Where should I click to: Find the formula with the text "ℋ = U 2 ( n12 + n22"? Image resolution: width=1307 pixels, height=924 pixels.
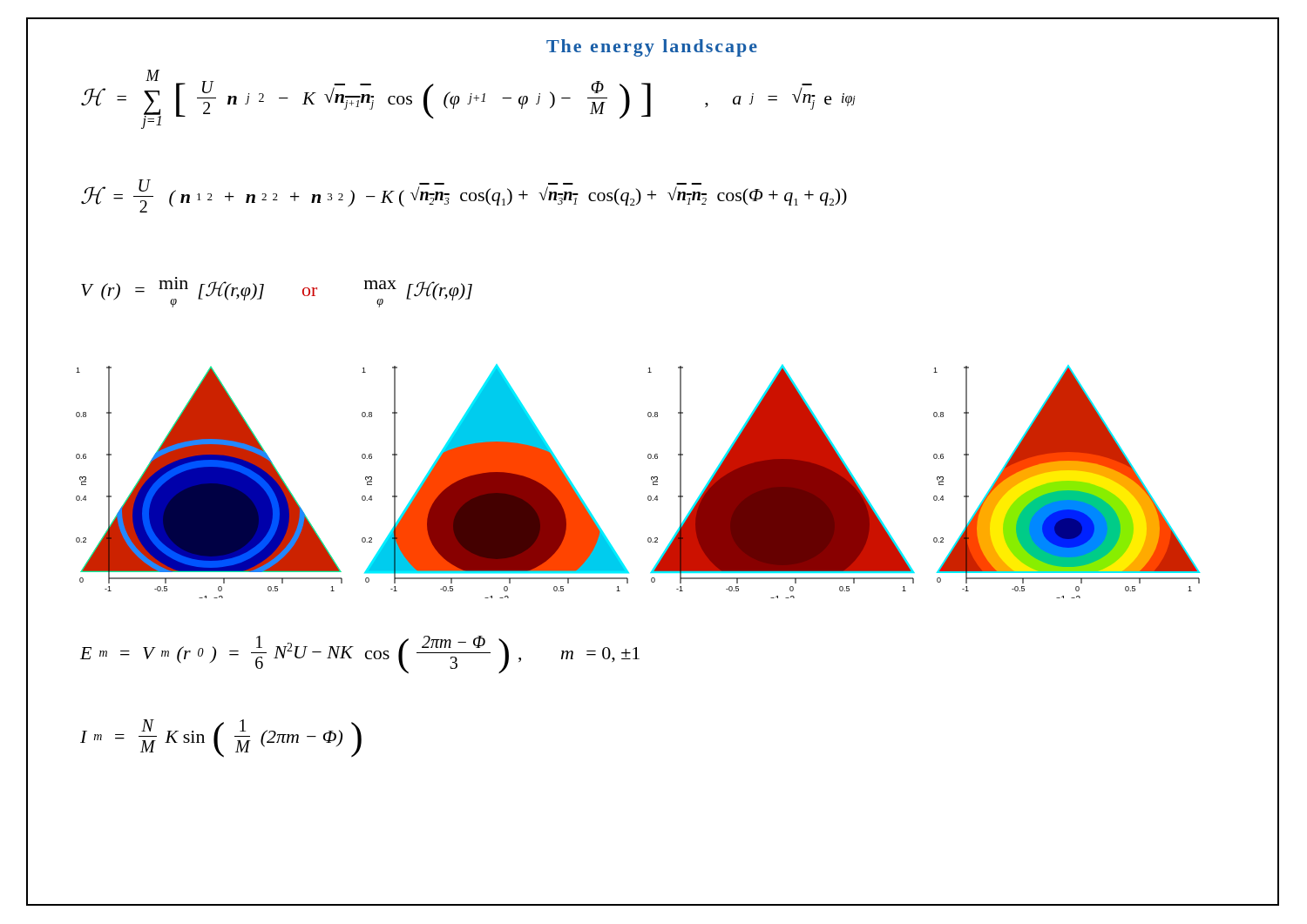(464, 196)
